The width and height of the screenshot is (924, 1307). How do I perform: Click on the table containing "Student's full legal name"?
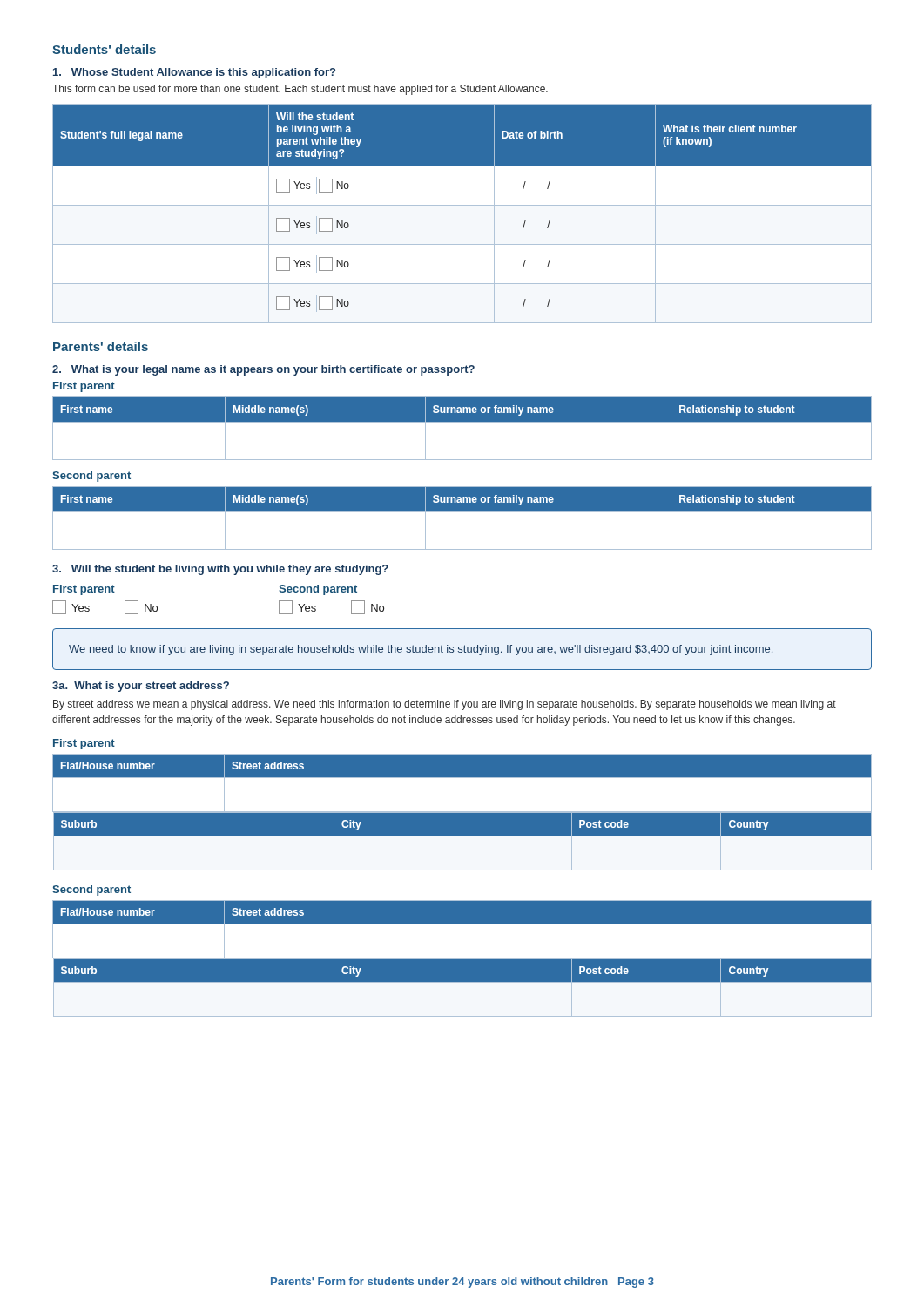coord(462,213)
